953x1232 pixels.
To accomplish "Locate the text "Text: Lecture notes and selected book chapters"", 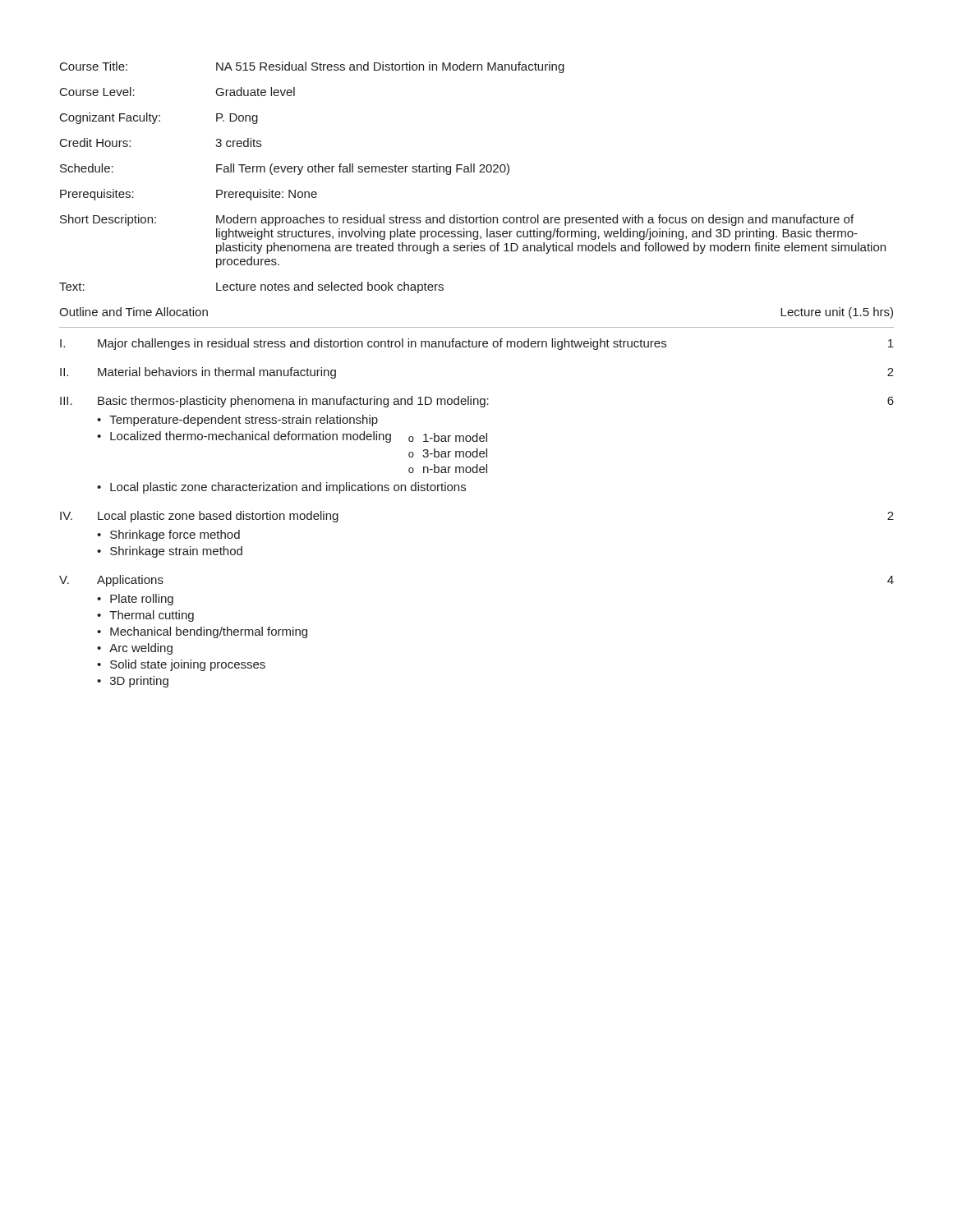I will pos(251,287).
